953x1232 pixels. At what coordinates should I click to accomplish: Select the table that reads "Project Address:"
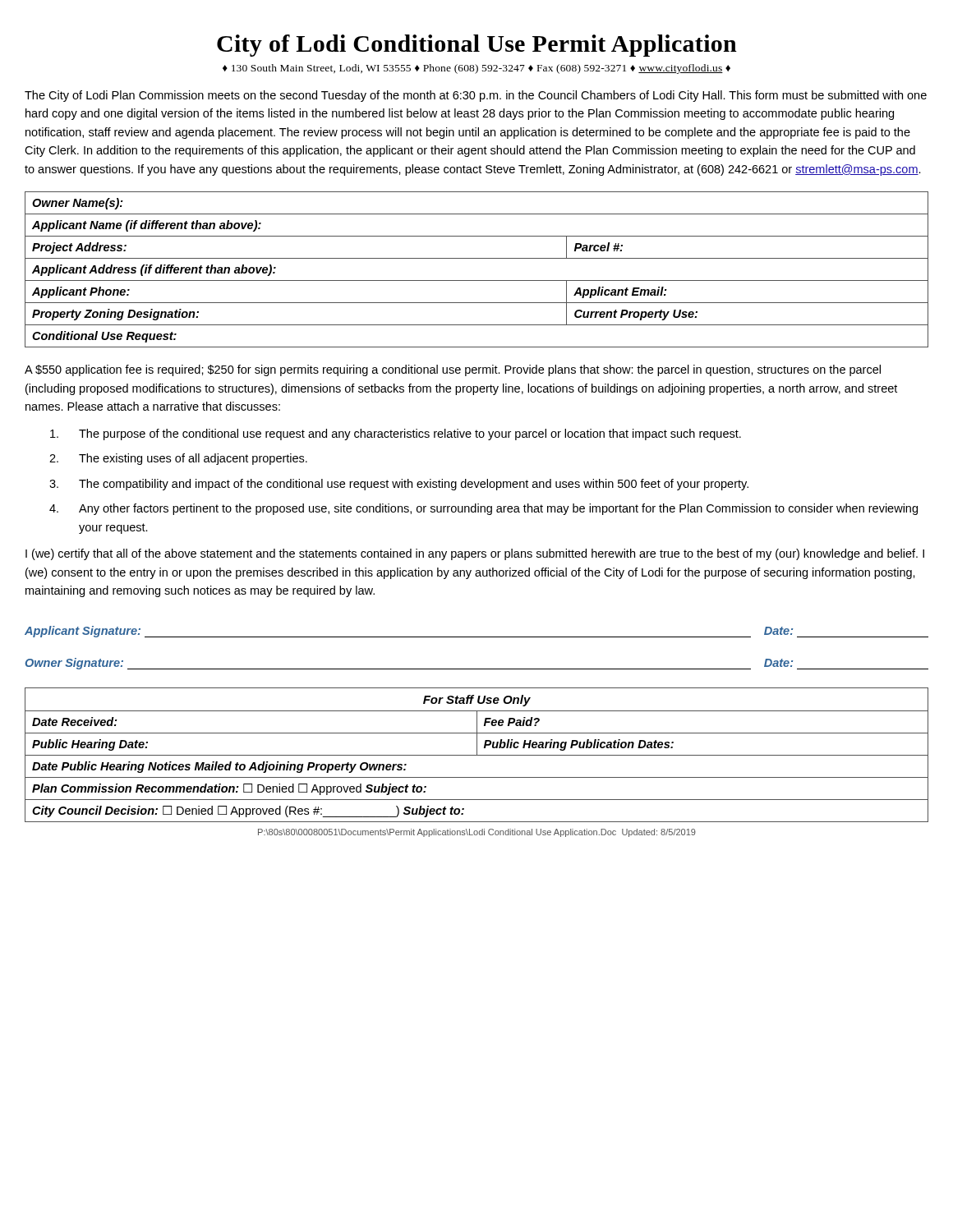tap(476, 270)
